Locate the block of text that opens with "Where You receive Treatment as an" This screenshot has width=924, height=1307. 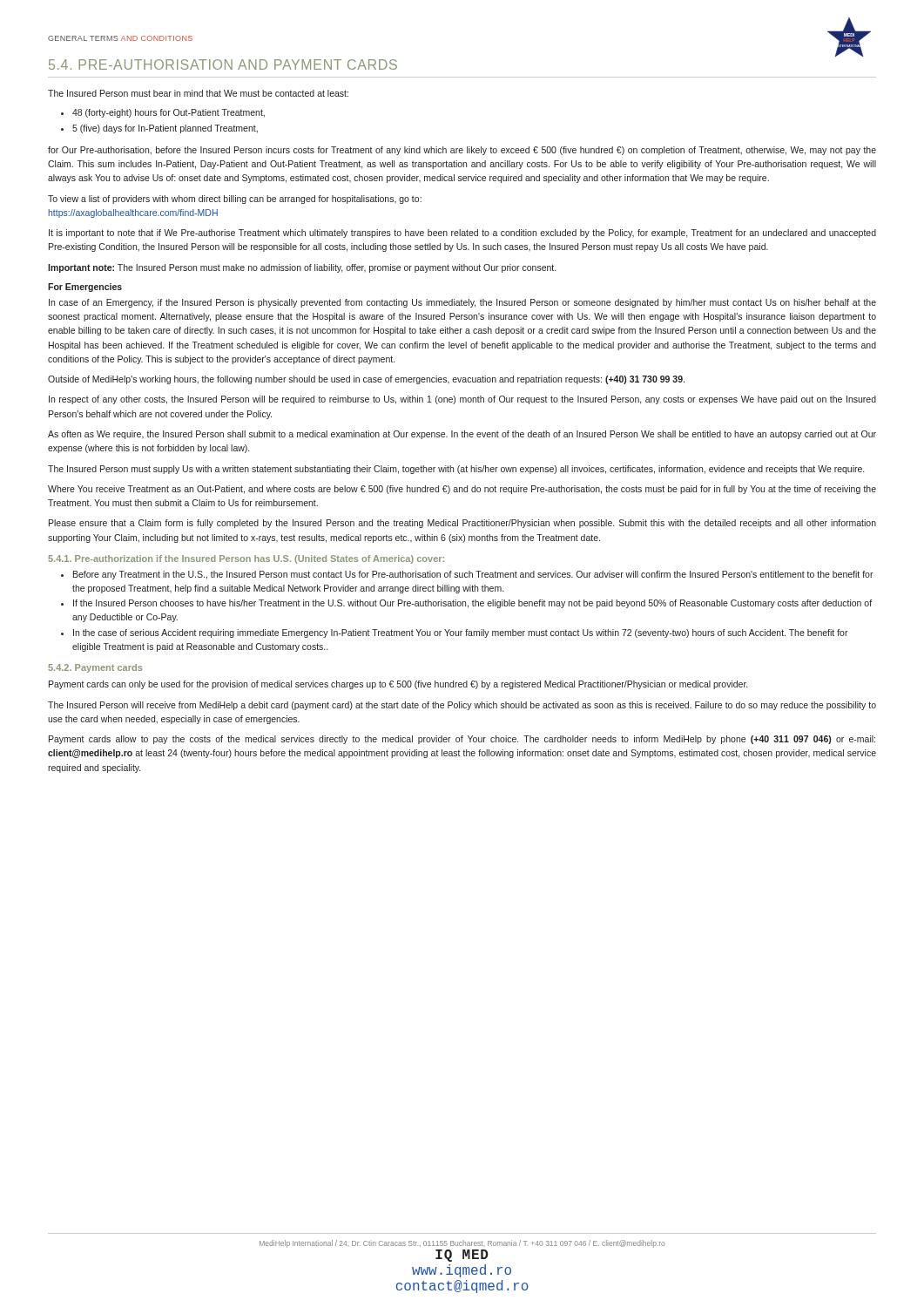click(462, 496)
